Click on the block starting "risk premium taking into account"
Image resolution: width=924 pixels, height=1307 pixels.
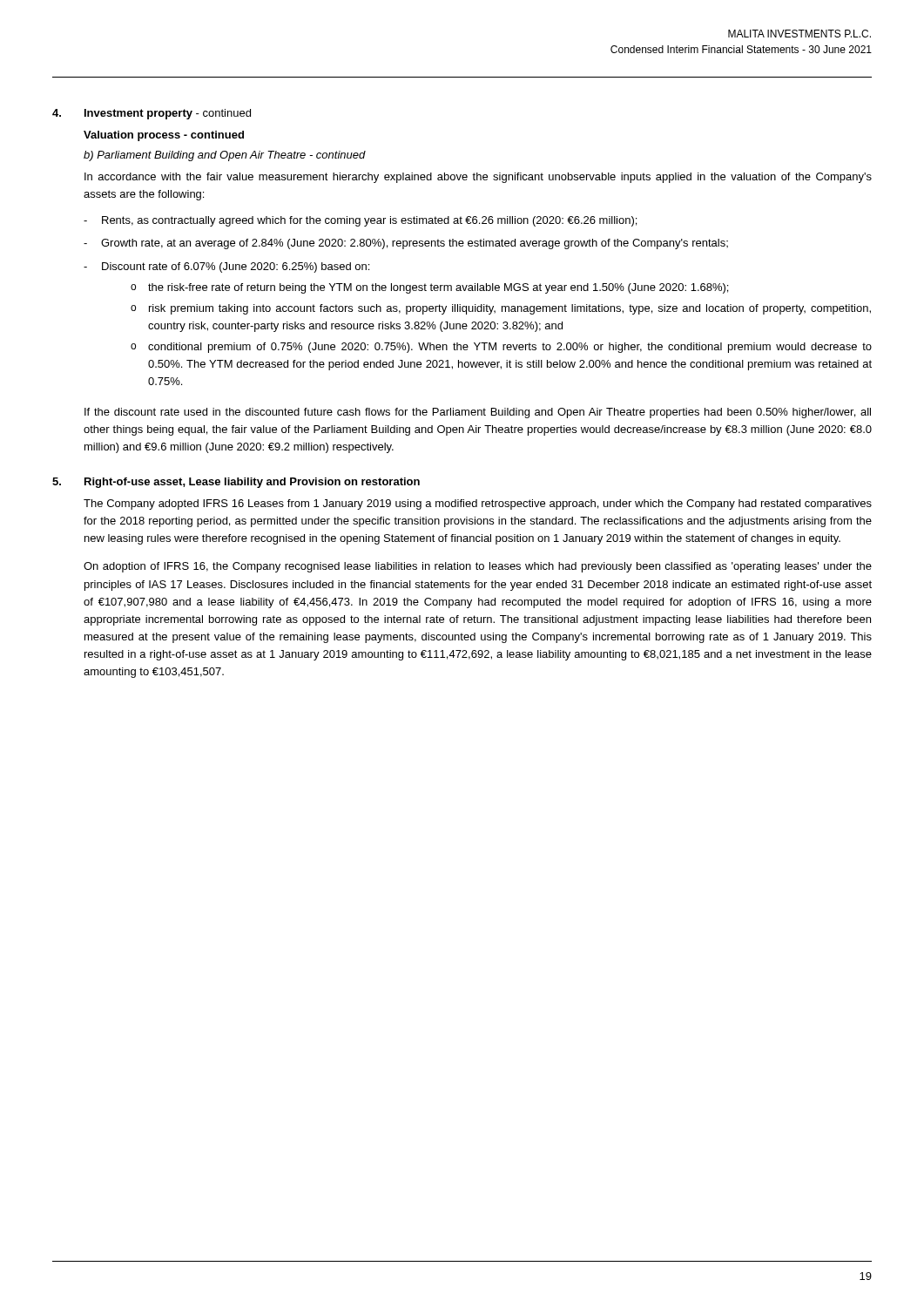pyautogui.click(x=510, y=317)
